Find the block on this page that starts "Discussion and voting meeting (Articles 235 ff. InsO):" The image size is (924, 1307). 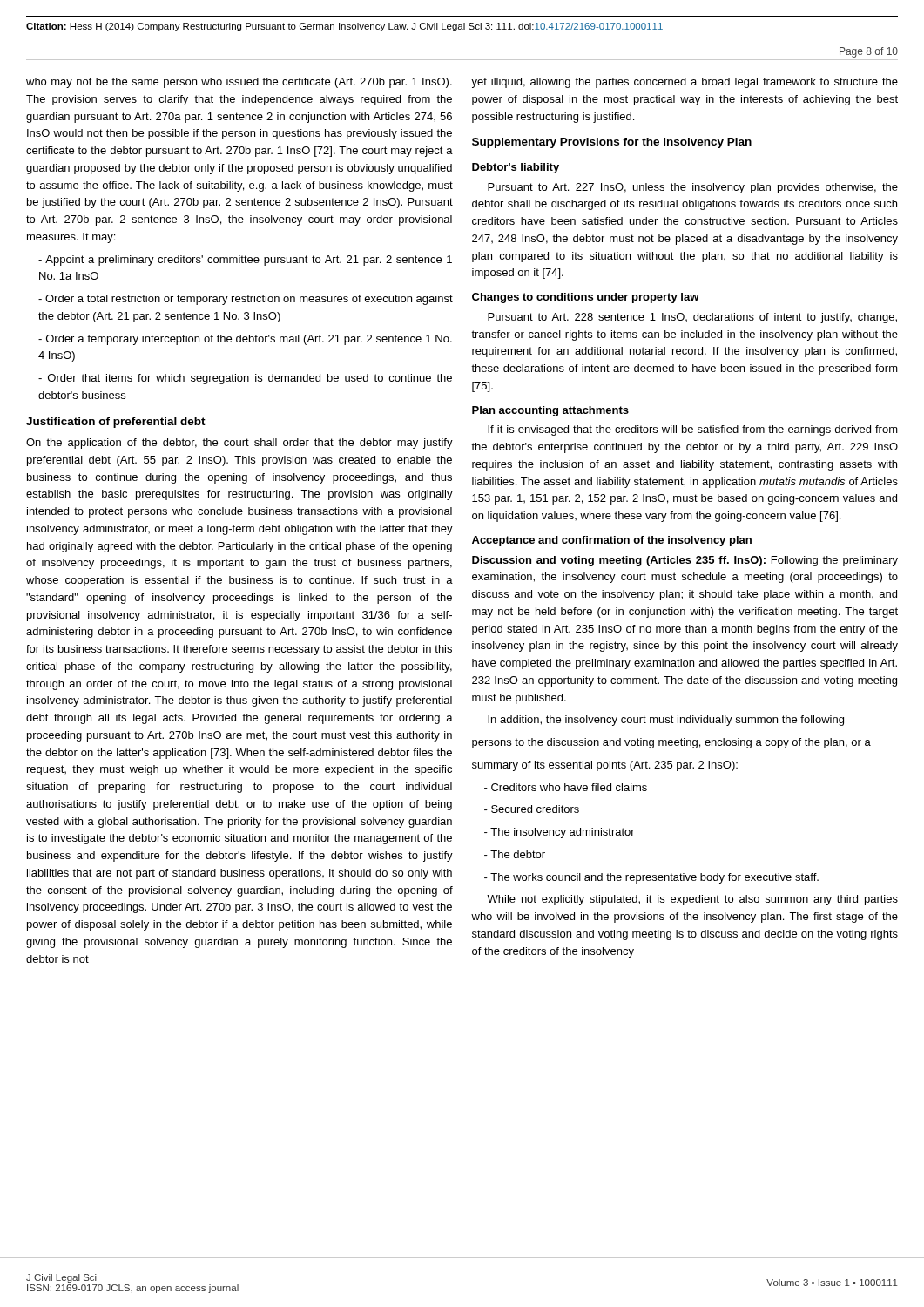click(x=685, y=629)
